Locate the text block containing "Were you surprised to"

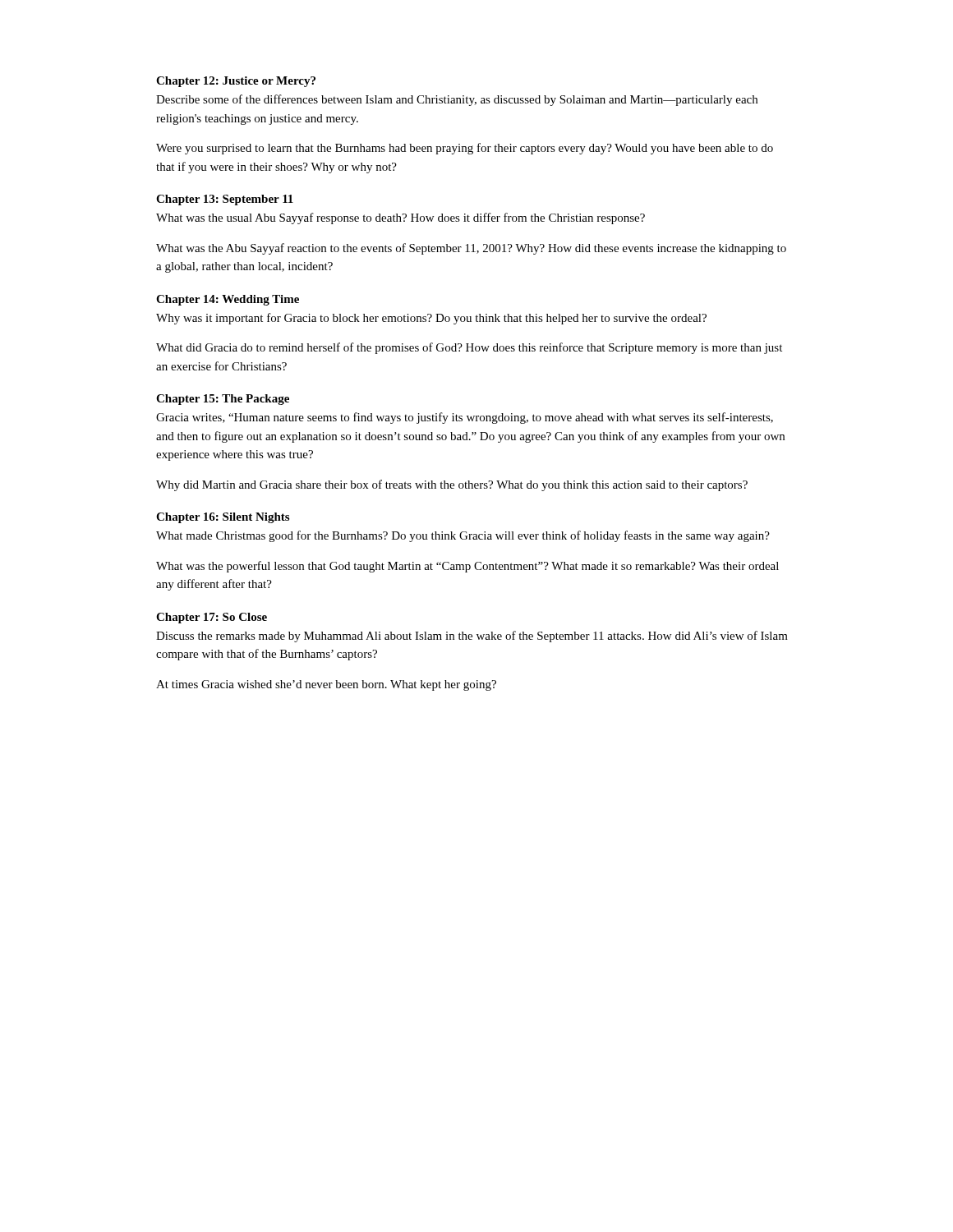pos(465,157)
